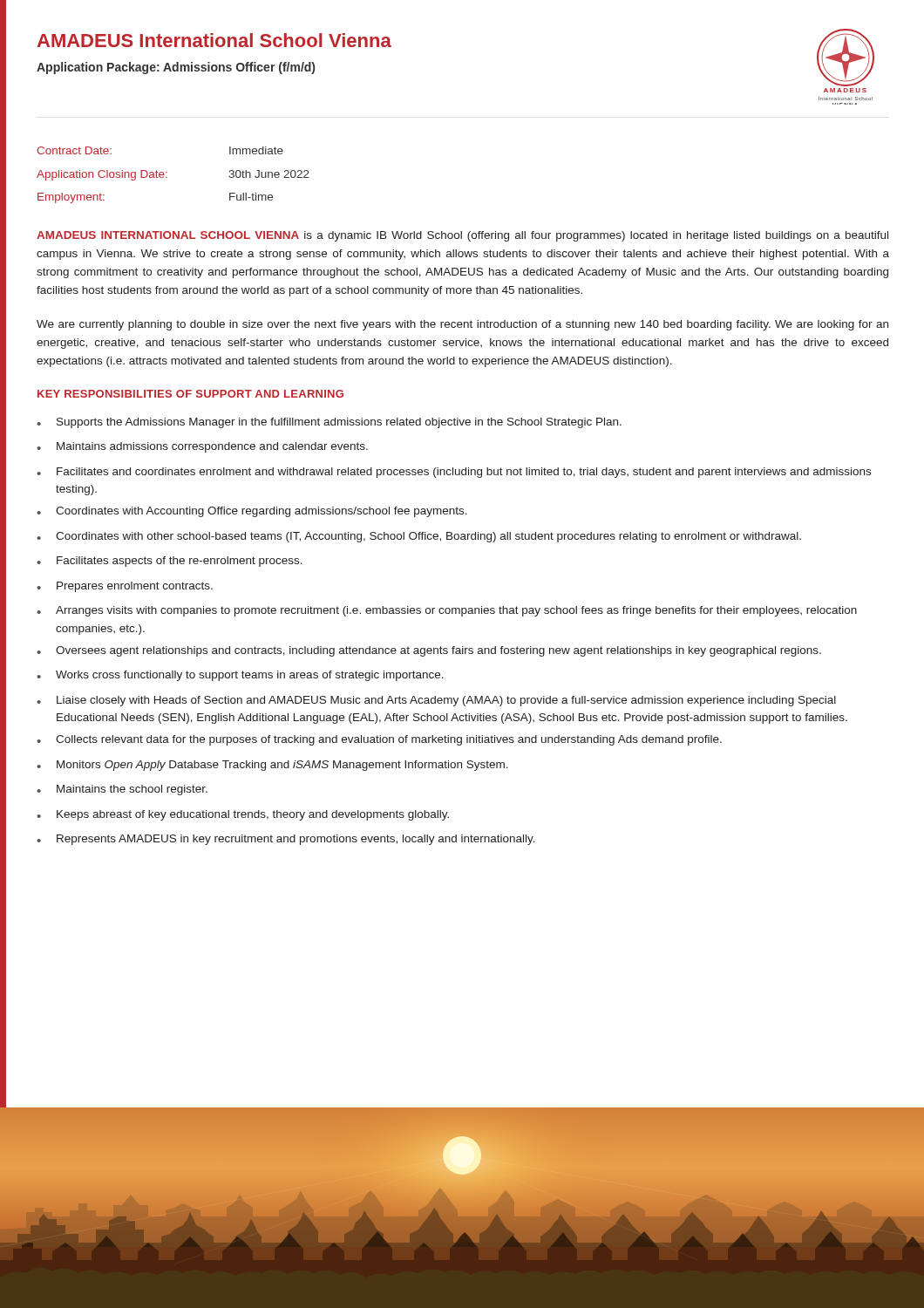Click on the text block starting "• Collects relevant data for"
The width and height of the screenshot is (924, 1308).
coord(463,741)
